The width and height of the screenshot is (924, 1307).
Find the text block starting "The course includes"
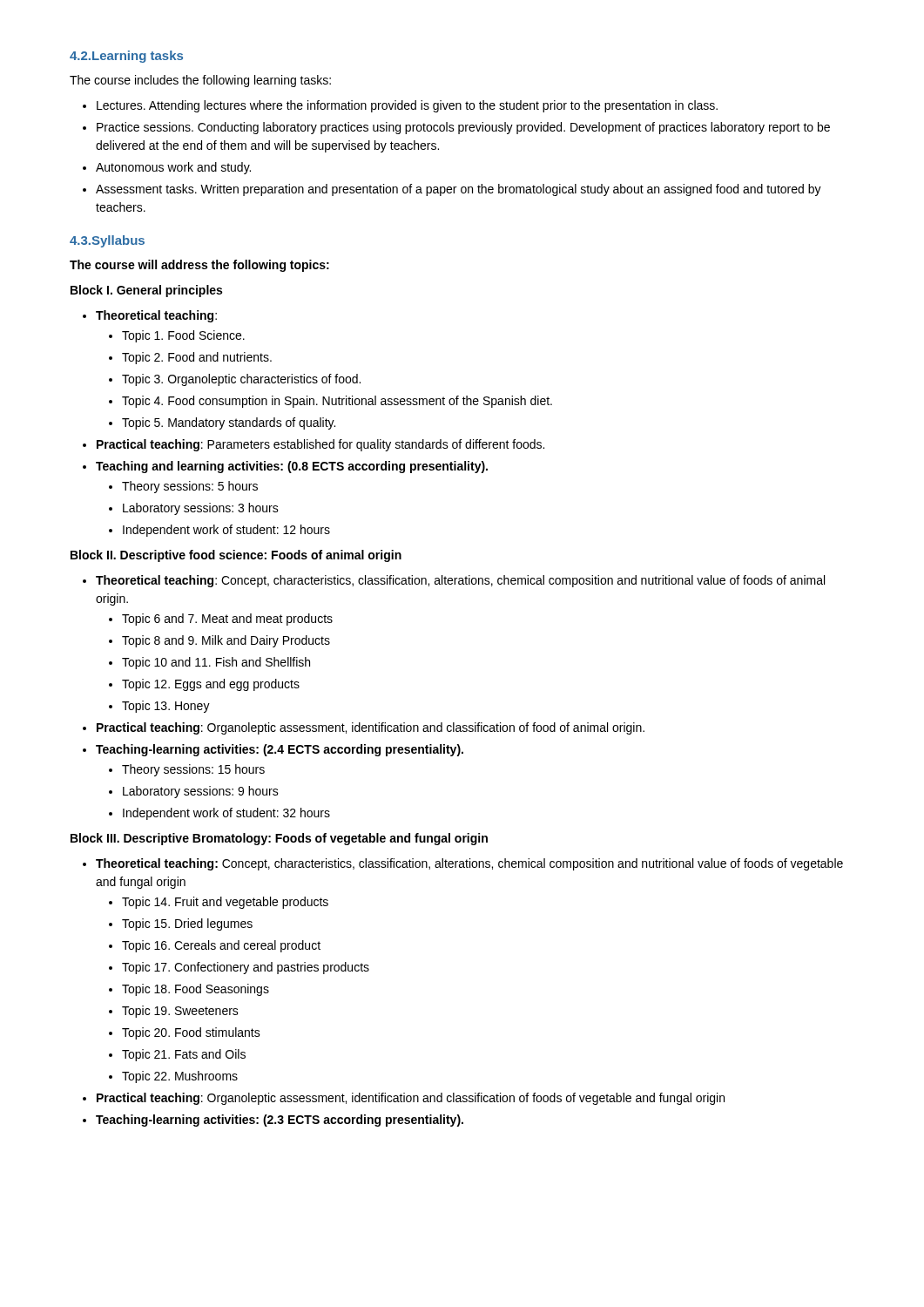coord(200,81)
